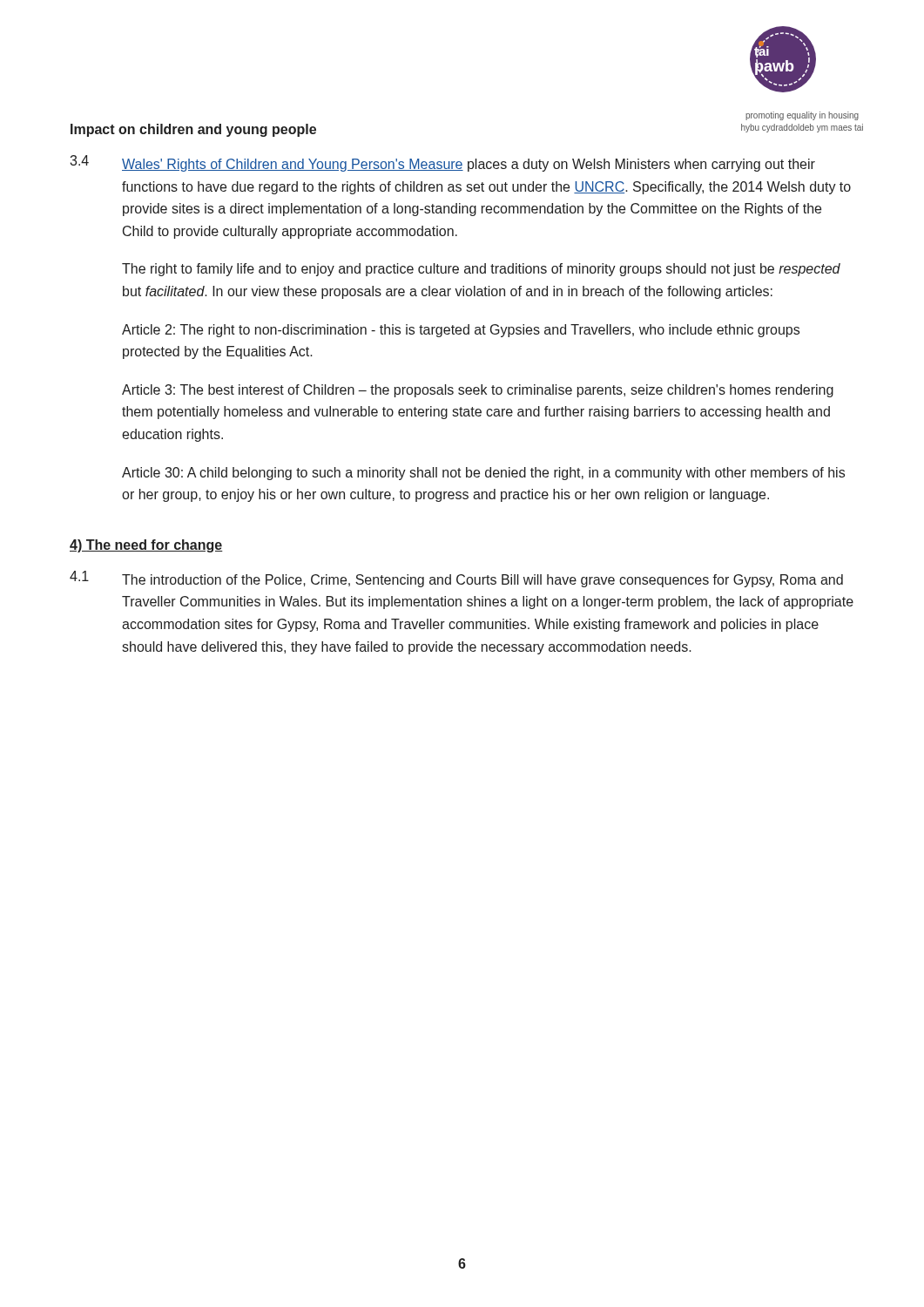
Task: Find the block on this page that starts "4 Wales' Rights"
Action: (462, 206)
